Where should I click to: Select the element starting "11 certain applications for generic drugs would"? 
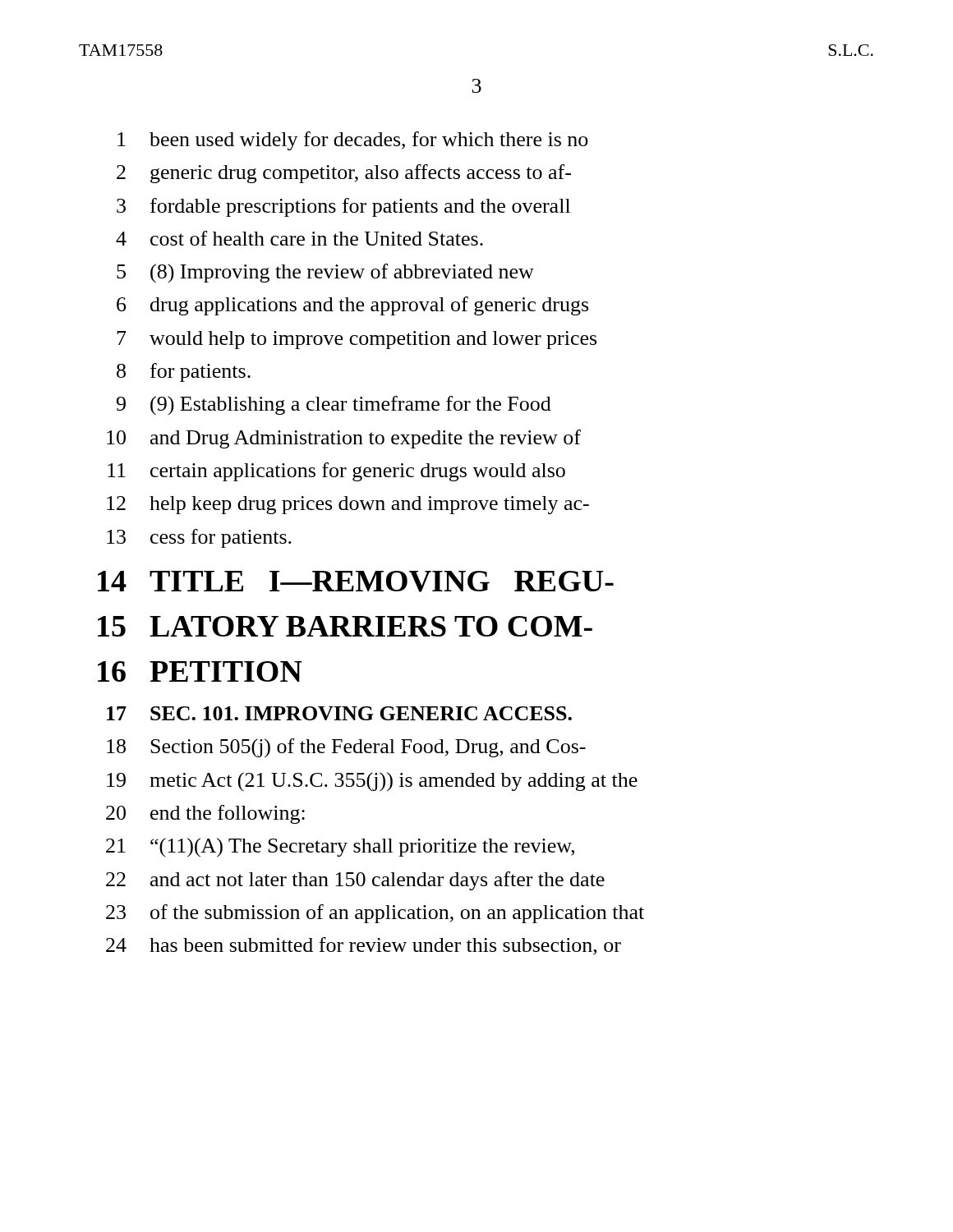(476, 471)
